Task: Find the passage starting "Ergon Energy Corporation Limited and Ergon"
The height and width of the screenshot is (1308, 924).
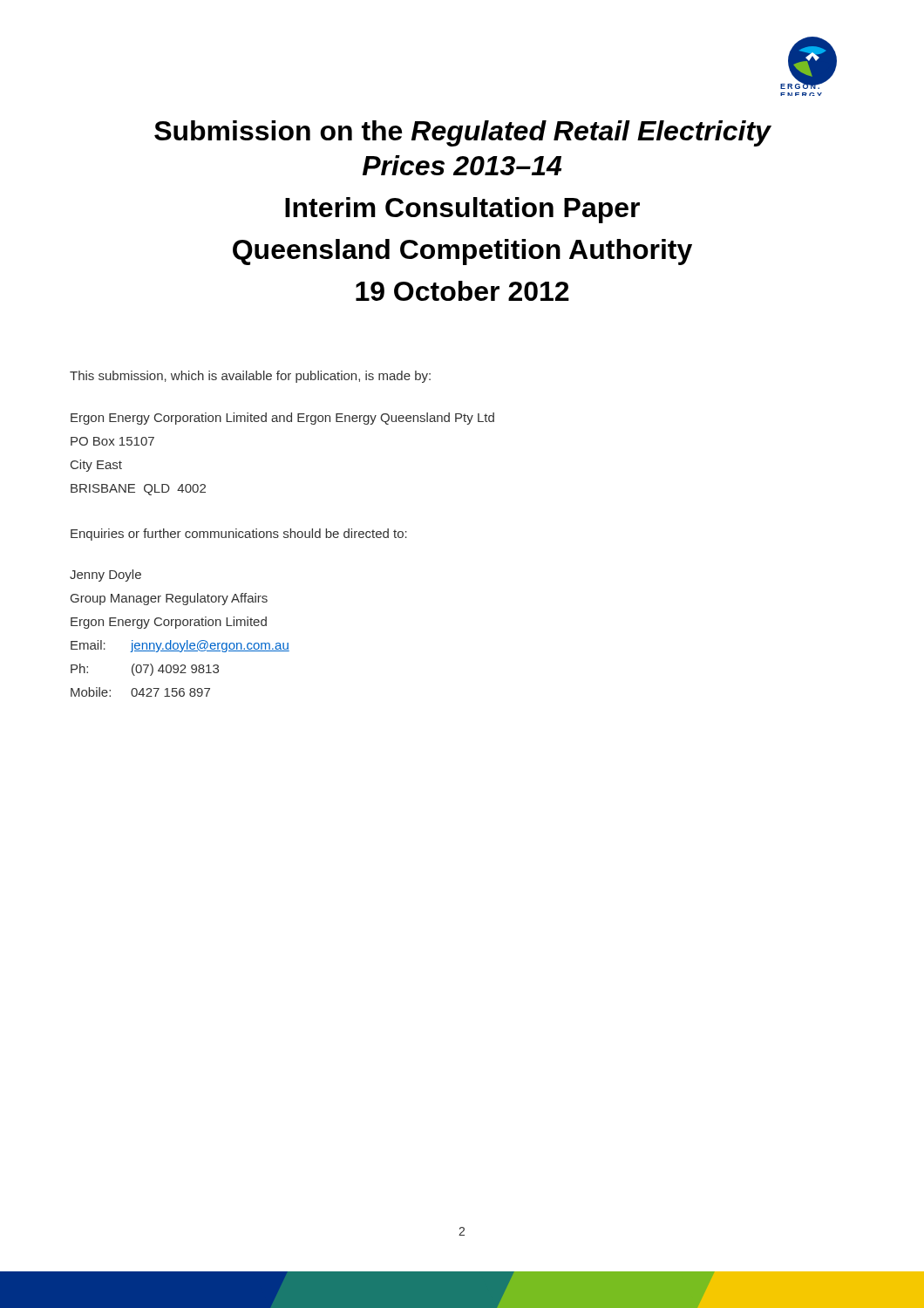Action: coord(282,419)
